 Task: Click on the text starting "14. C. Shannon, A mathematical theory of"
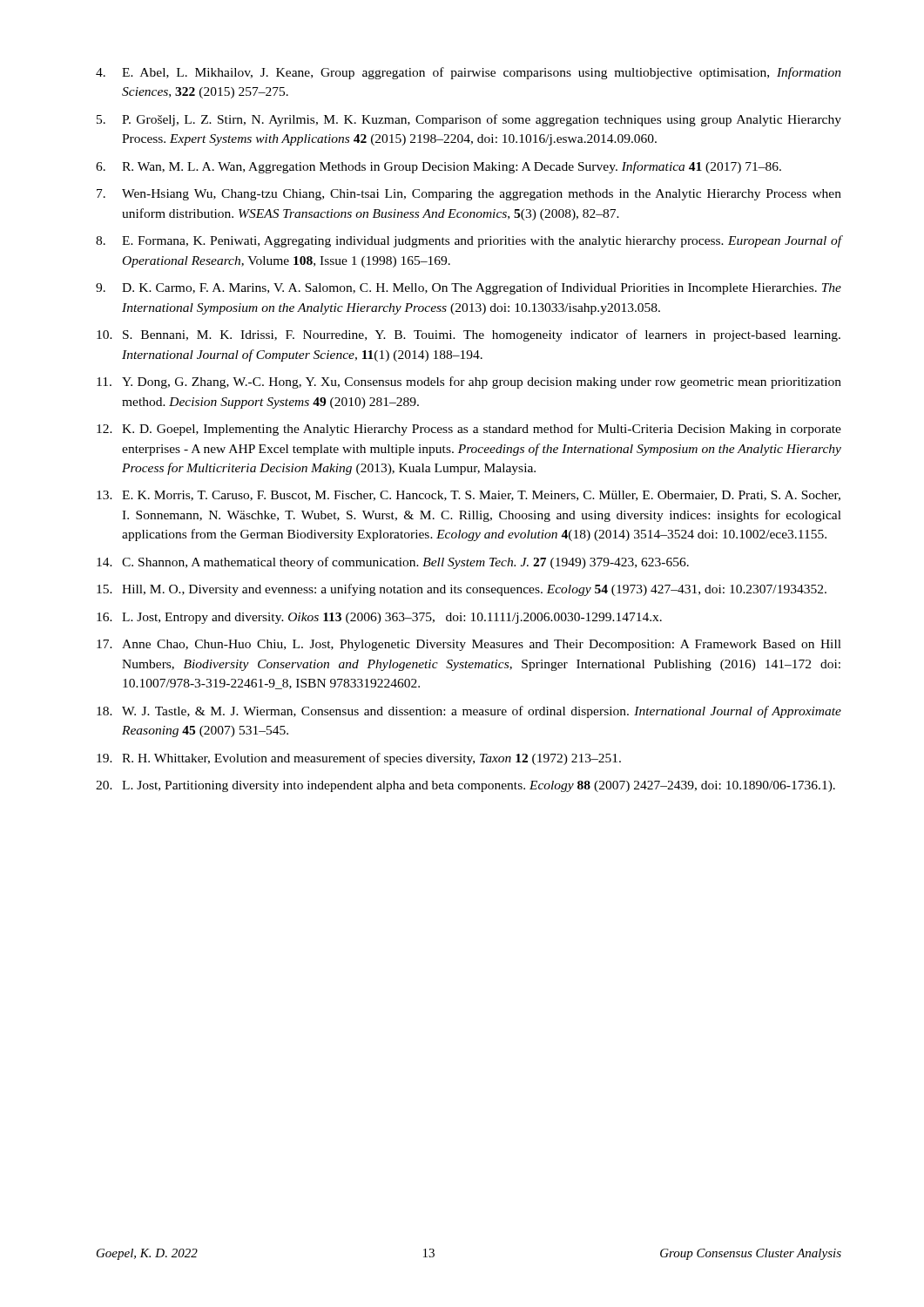point(469,562)
